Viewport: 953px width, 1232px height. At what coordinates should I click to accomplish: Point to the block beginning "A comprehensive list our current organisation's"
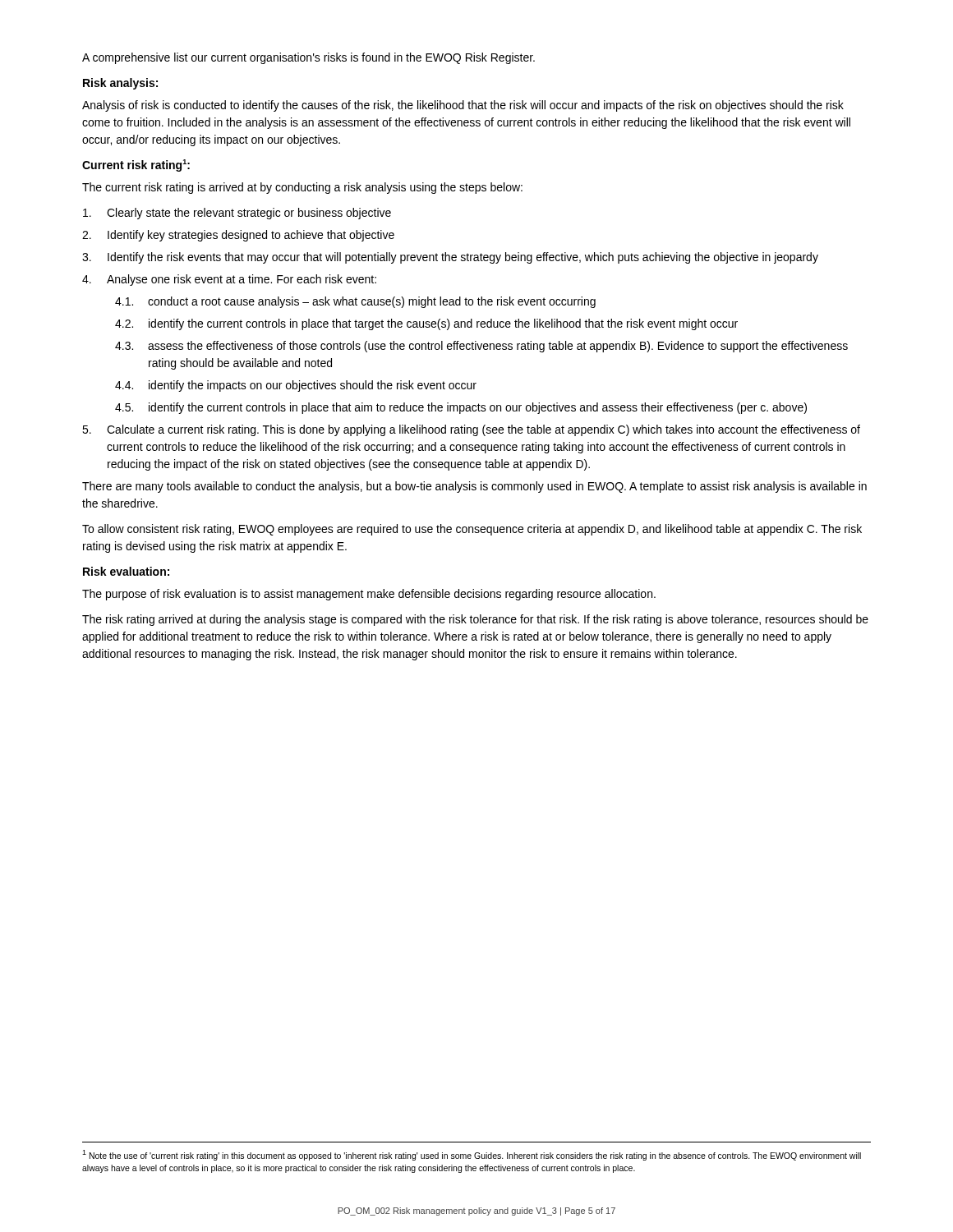pos(476,58)
